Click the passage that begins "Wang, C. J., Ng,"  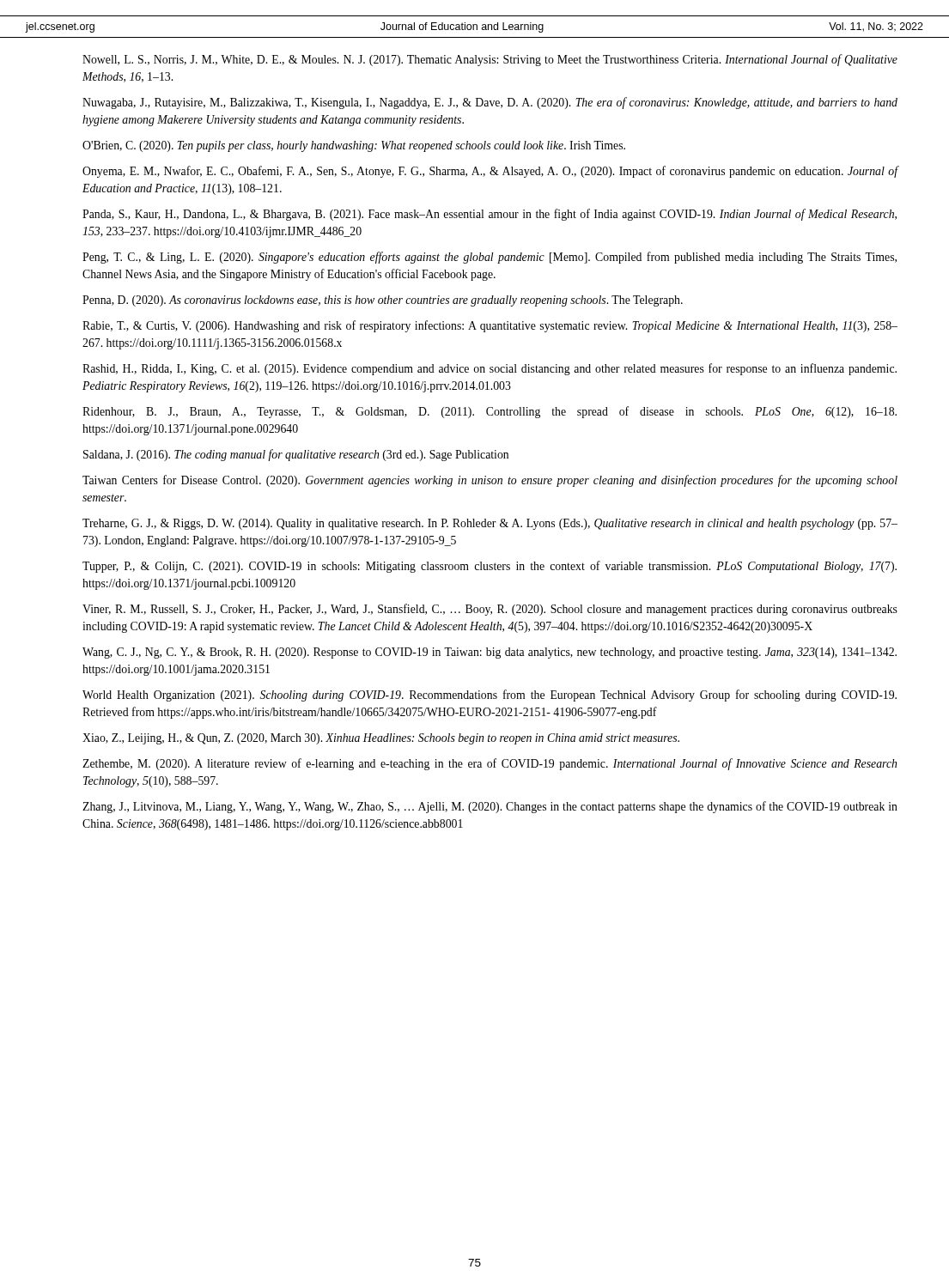[474, 661]
